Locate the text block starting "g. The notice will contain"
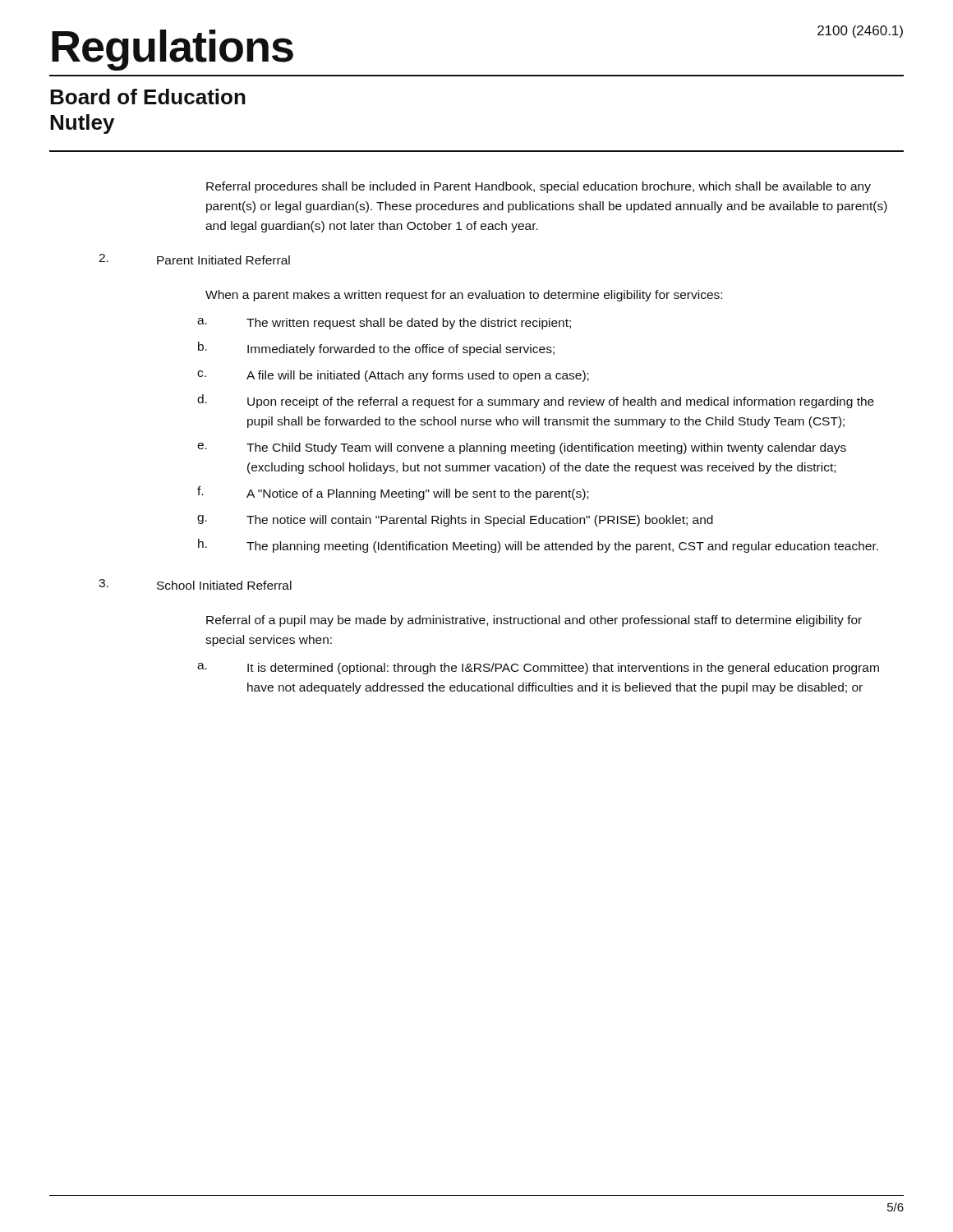 [501, 520]
